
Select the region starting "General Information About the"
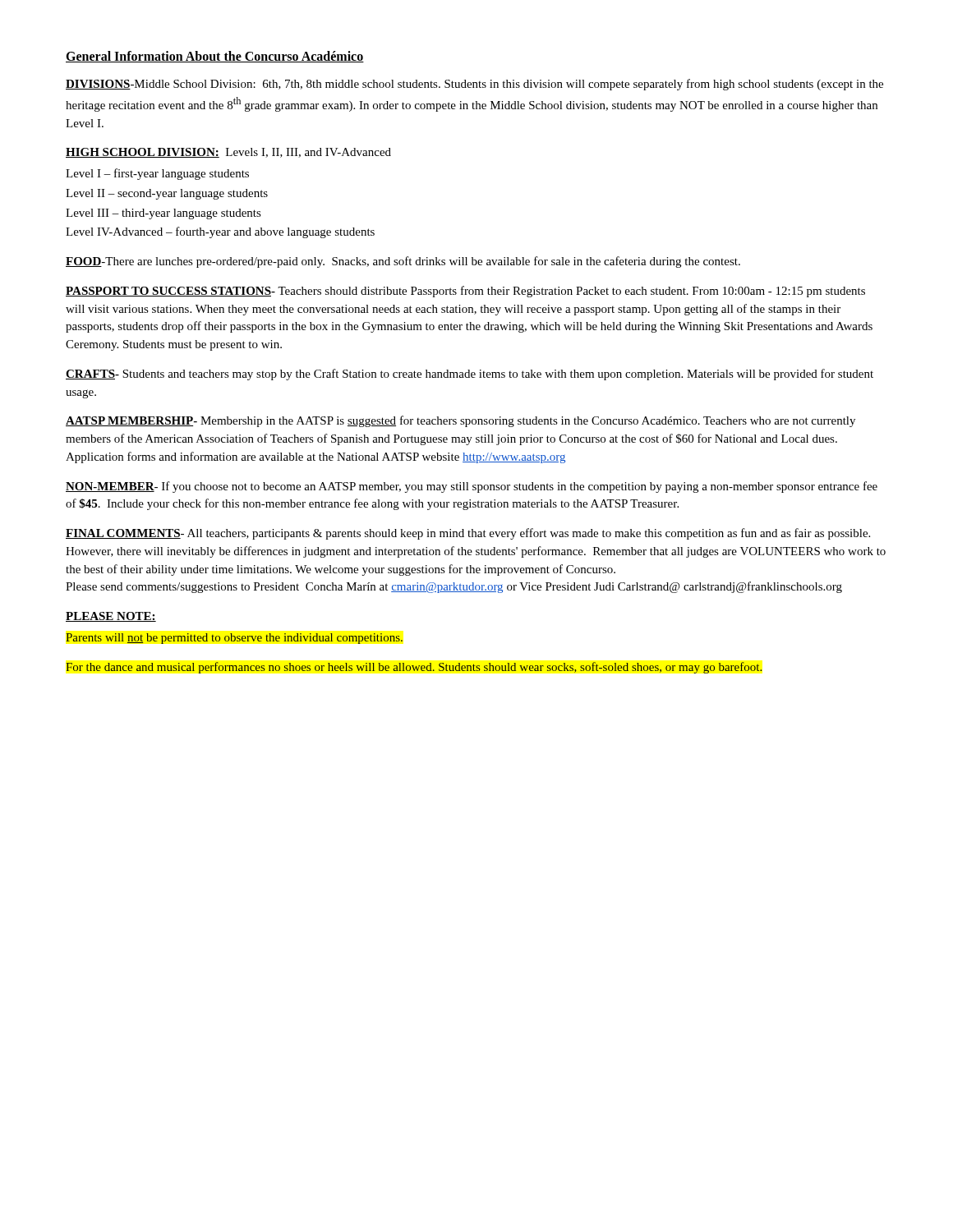coord(215,56)
